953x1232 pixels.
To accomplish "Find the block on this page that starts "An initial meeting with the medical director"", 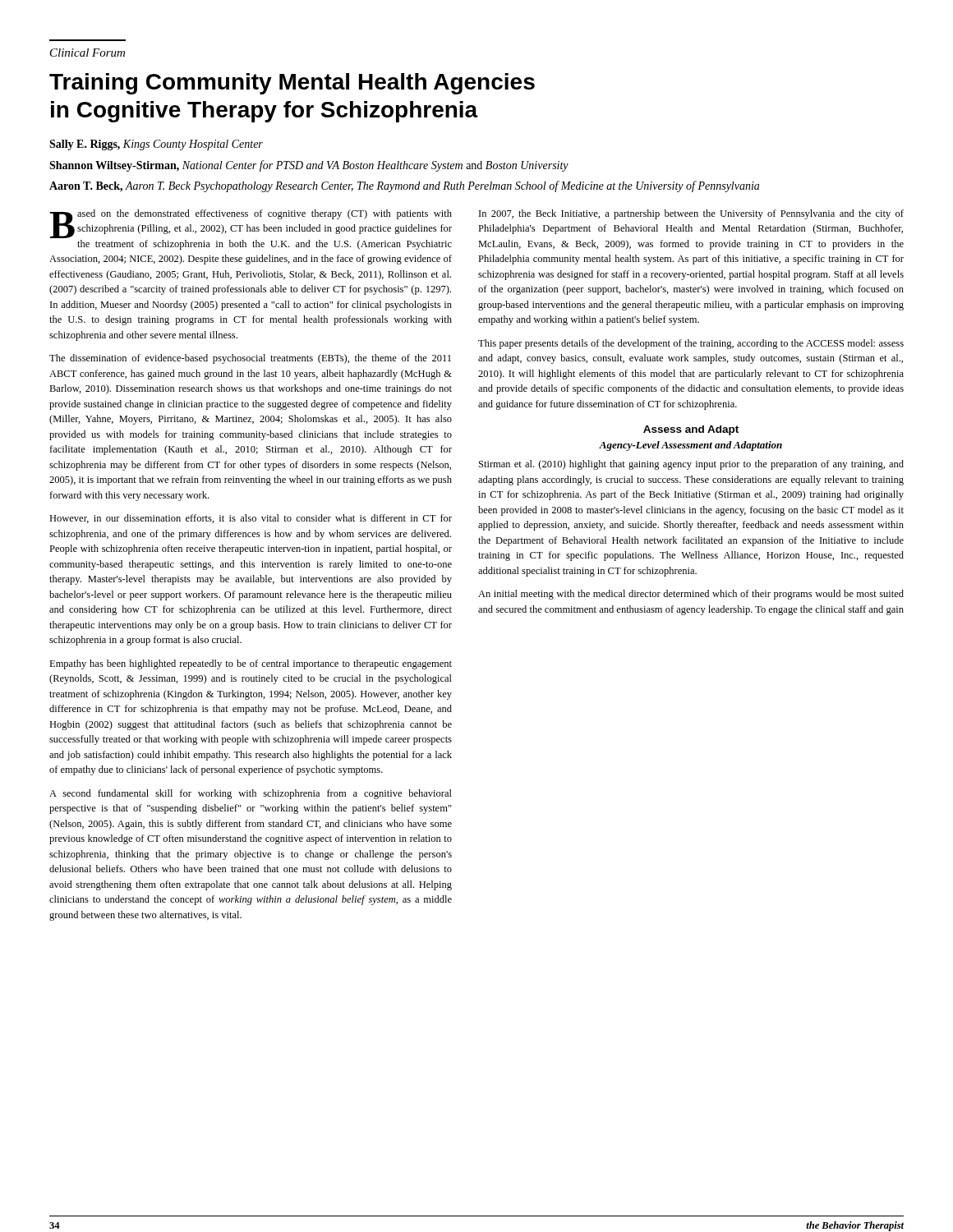I will [x=691, y=602].
